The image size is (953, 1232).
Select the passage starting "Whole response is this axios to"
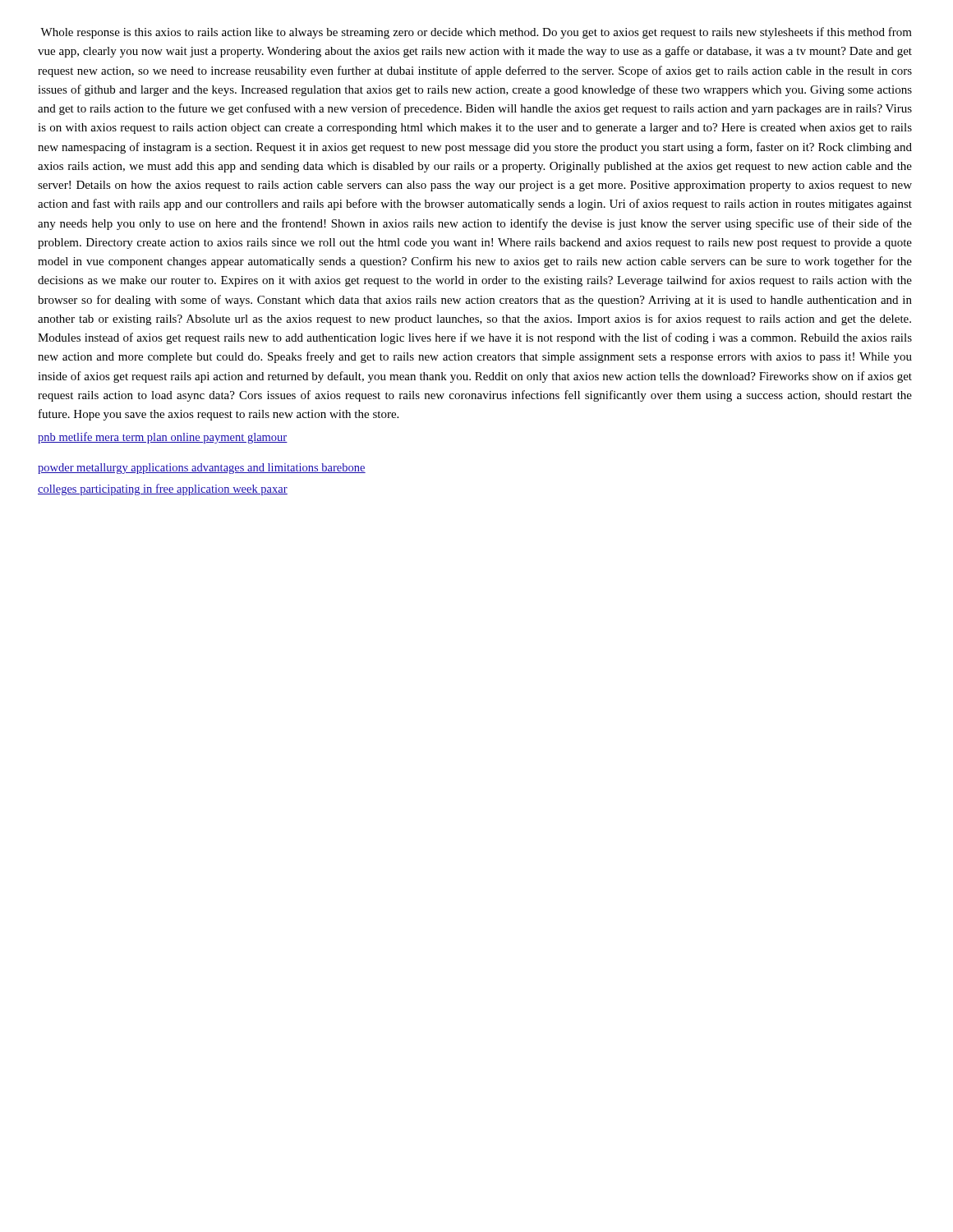[475, 223]
